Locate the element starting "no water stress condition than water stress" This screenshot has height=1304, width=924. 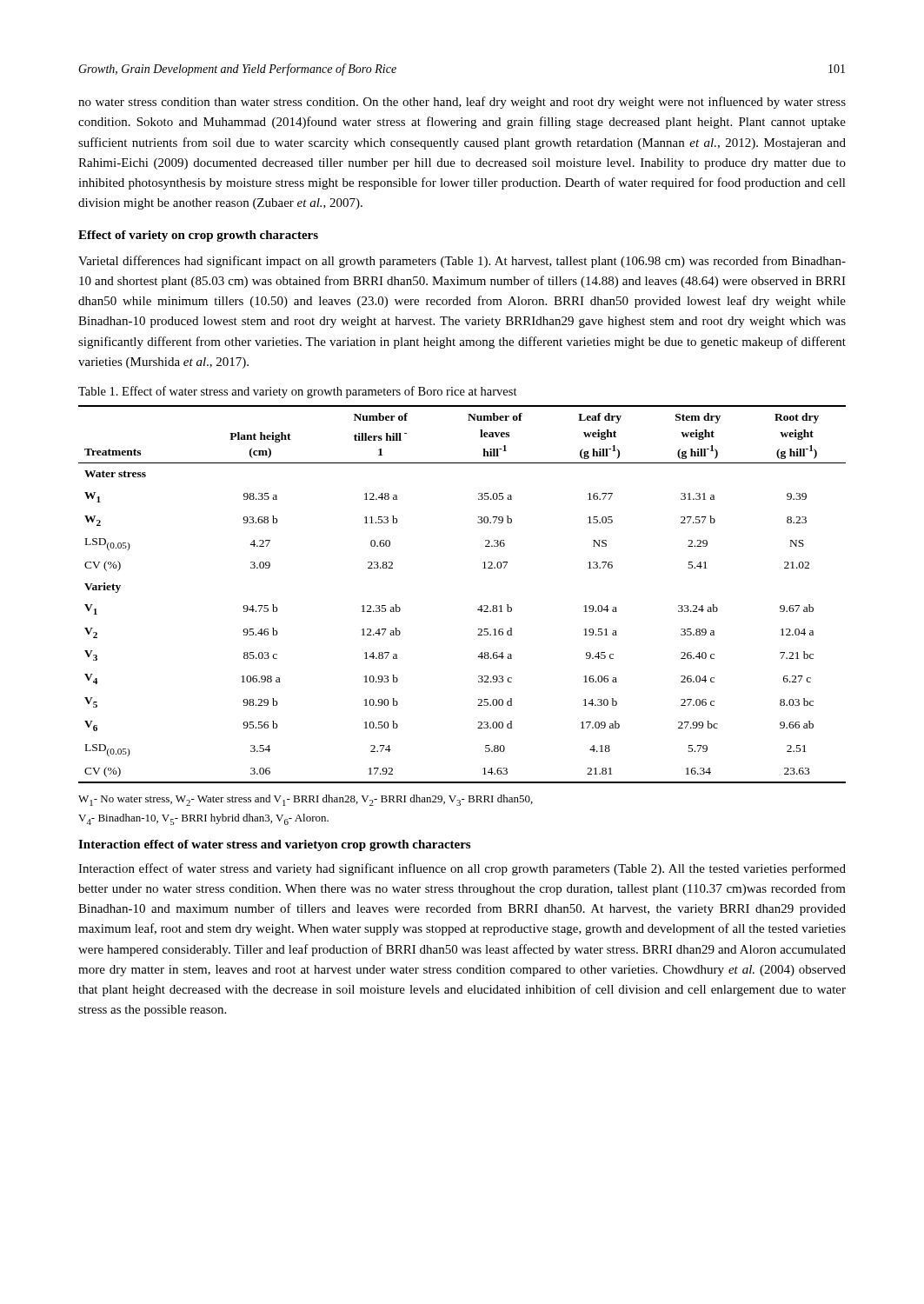point(462,153)
